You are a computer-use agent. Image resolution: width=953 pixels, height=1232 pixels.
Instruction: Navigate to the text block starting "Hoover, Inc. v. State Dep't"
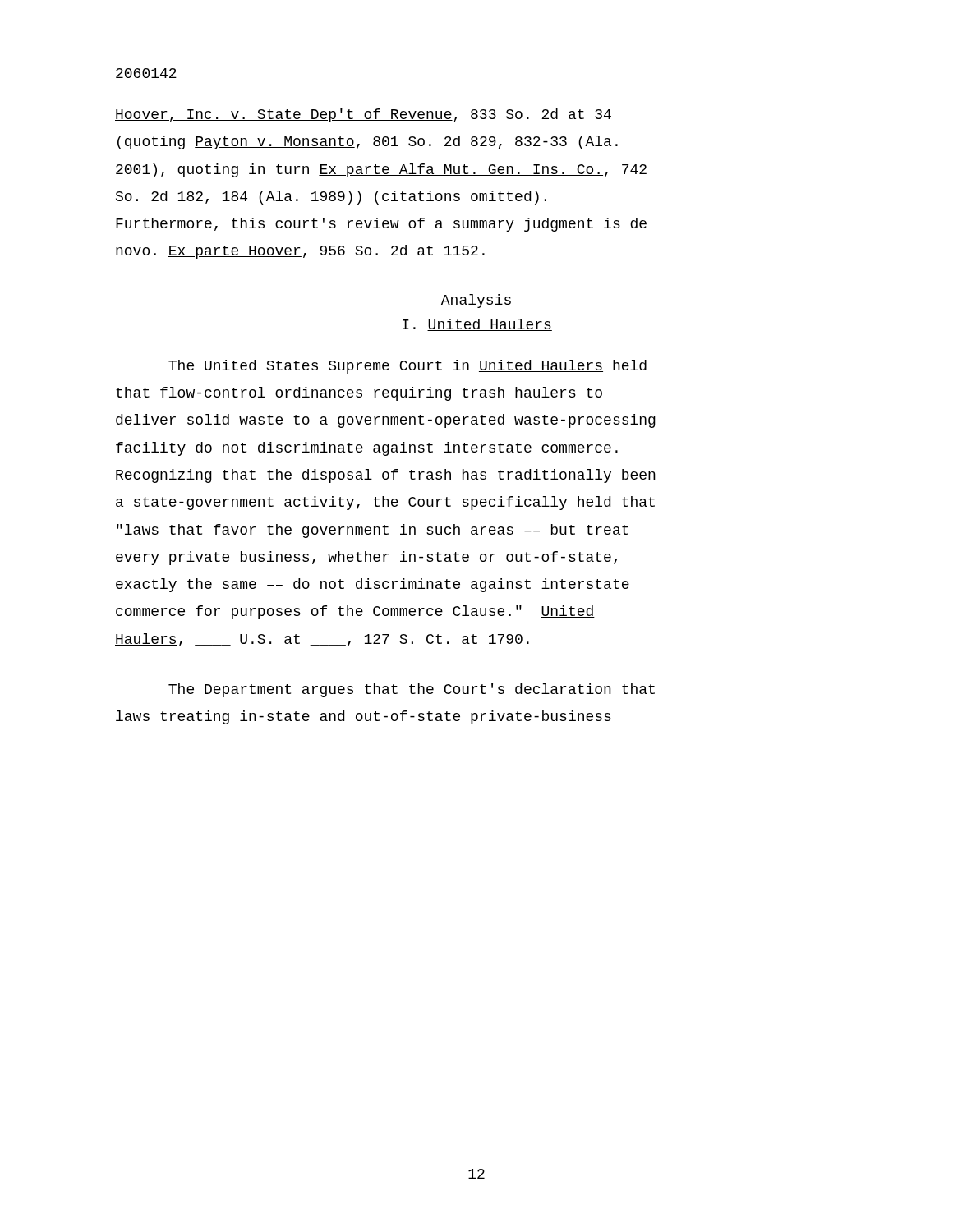pyautogui.click(x=381, y=183)
